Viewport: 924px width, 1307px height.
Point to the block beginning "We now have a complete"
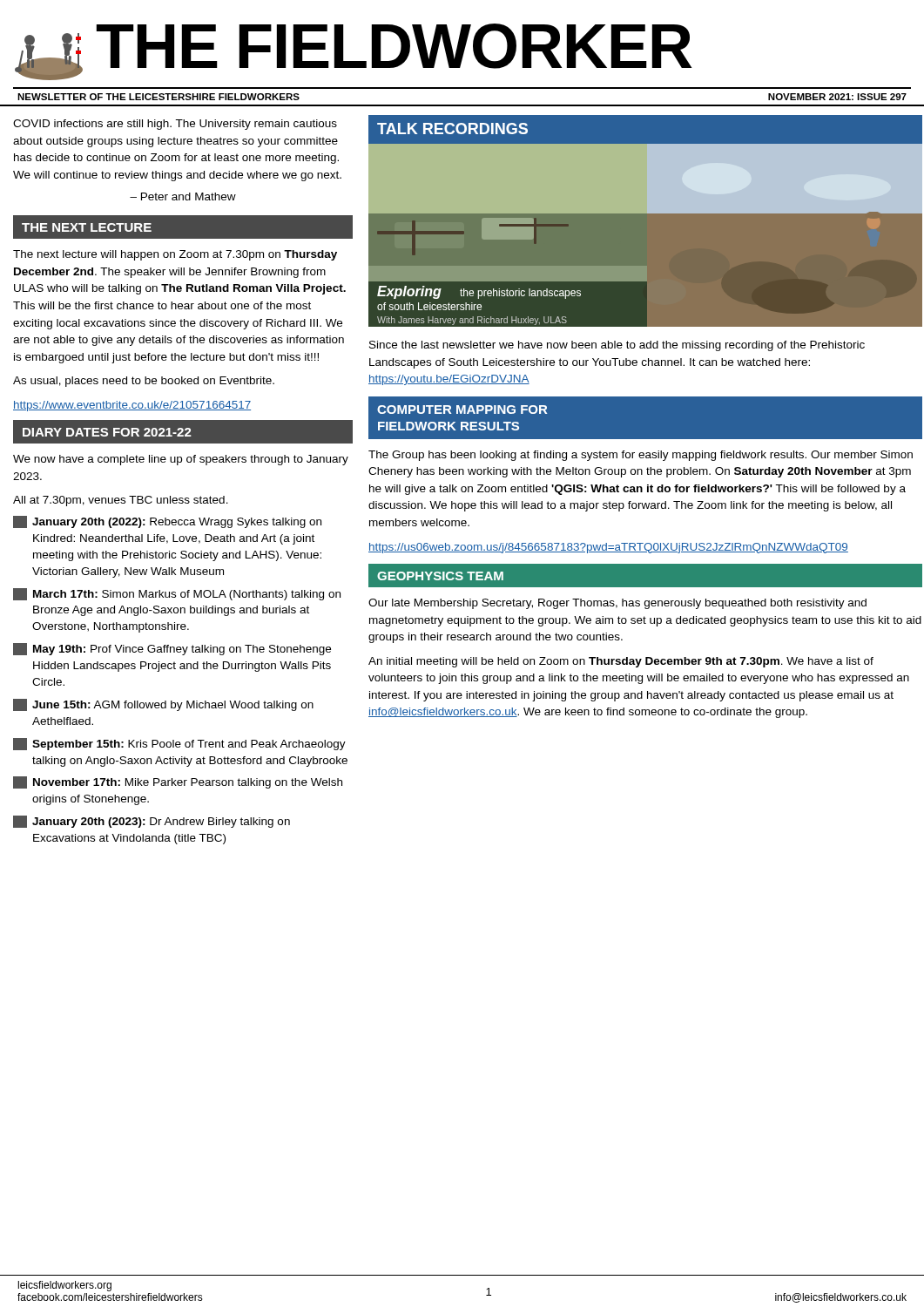click(181, 468)
